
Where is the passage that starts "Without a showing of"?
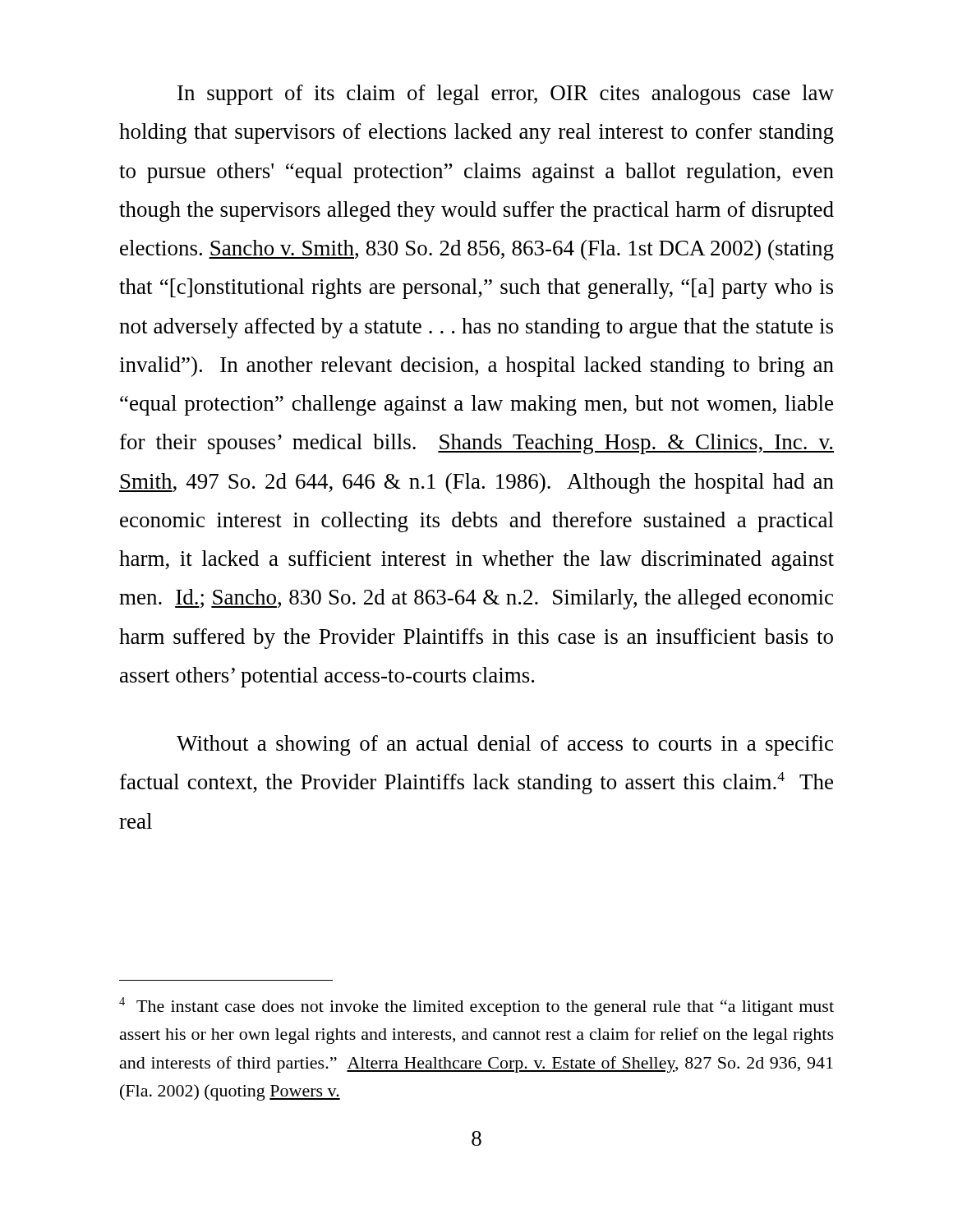click(x=476, y=782)
